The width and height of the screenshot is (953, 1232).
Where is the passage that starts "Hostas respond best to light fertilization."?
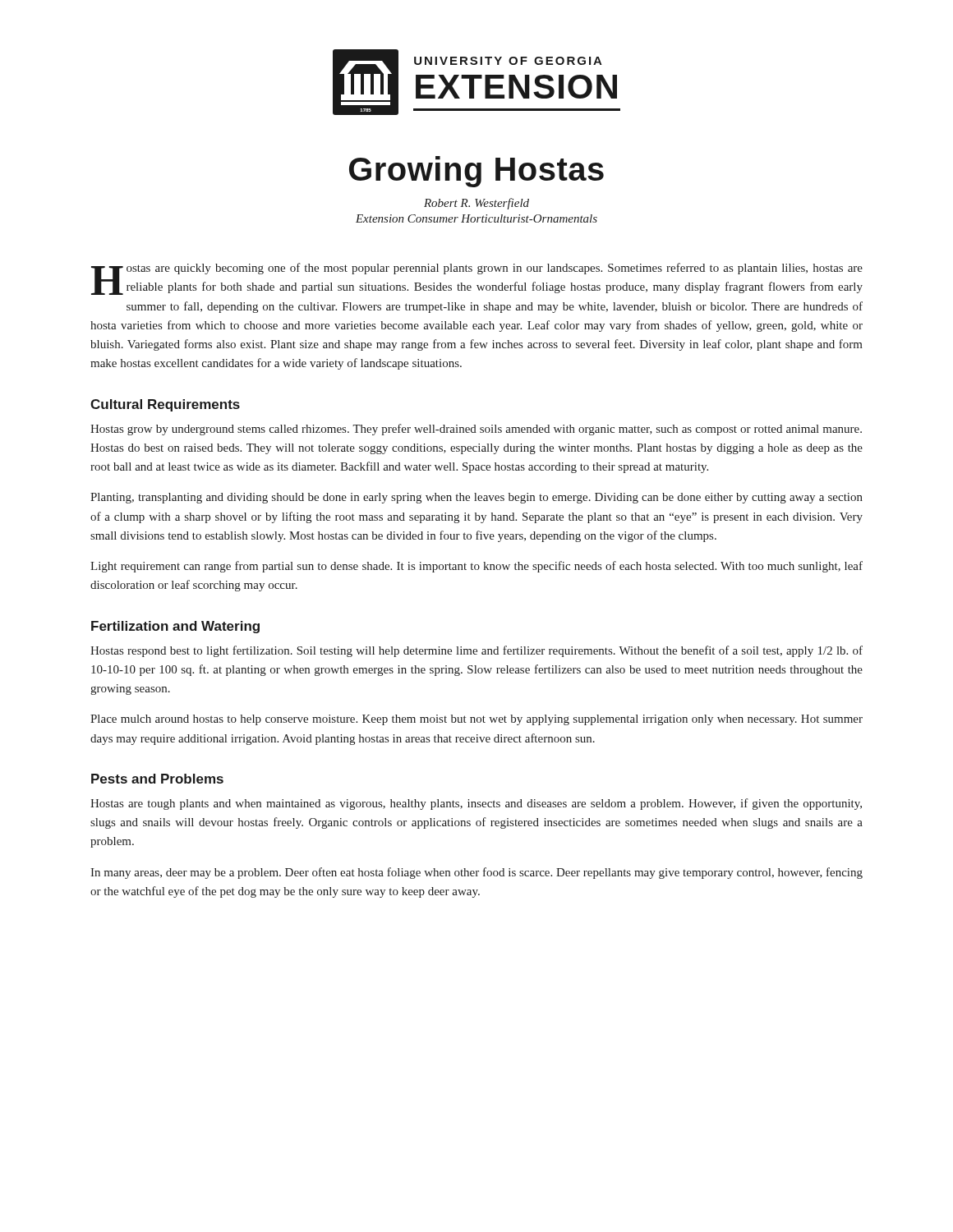pos(476,669)
